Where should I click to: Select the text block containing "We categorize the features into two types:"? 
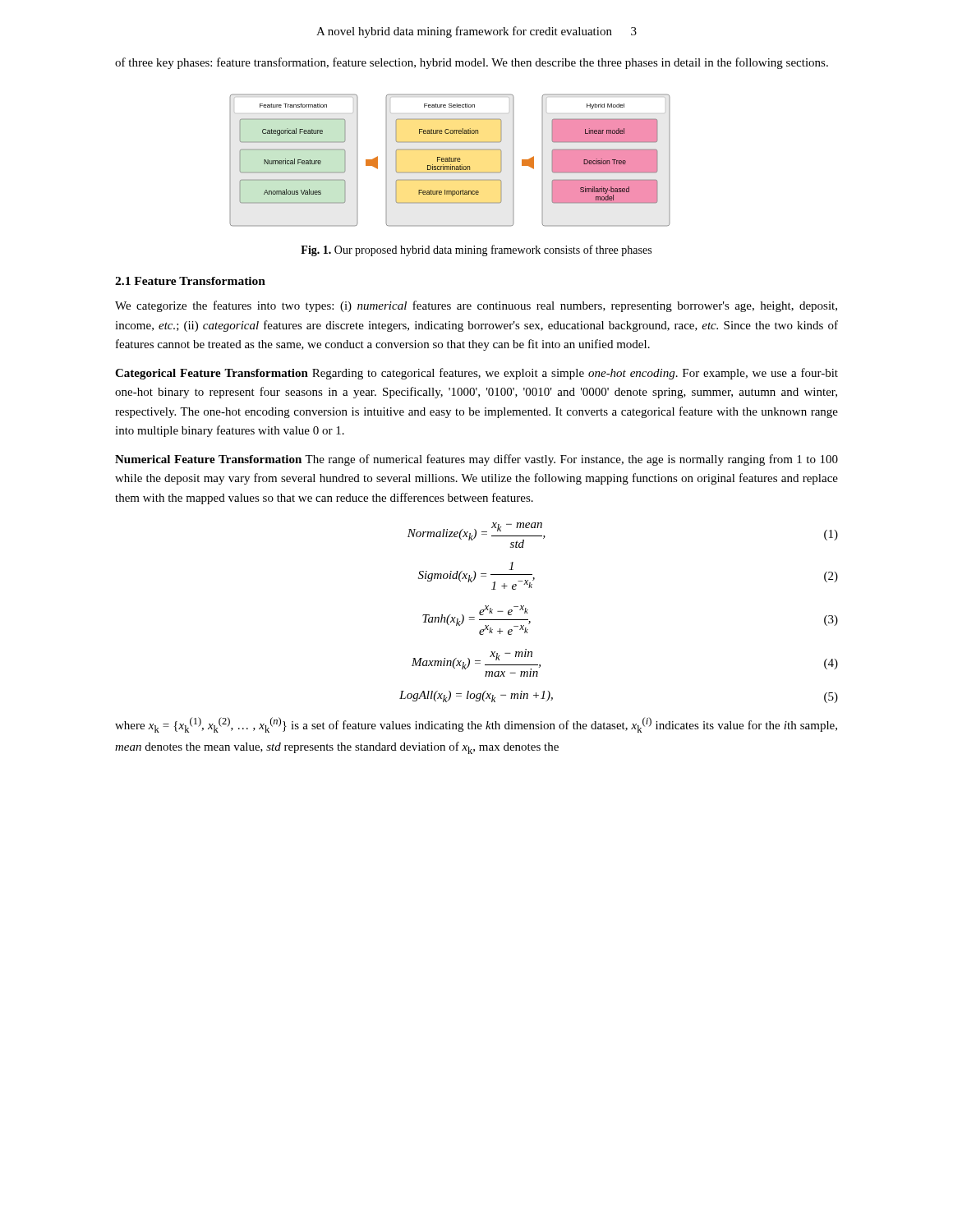point(476,325)
